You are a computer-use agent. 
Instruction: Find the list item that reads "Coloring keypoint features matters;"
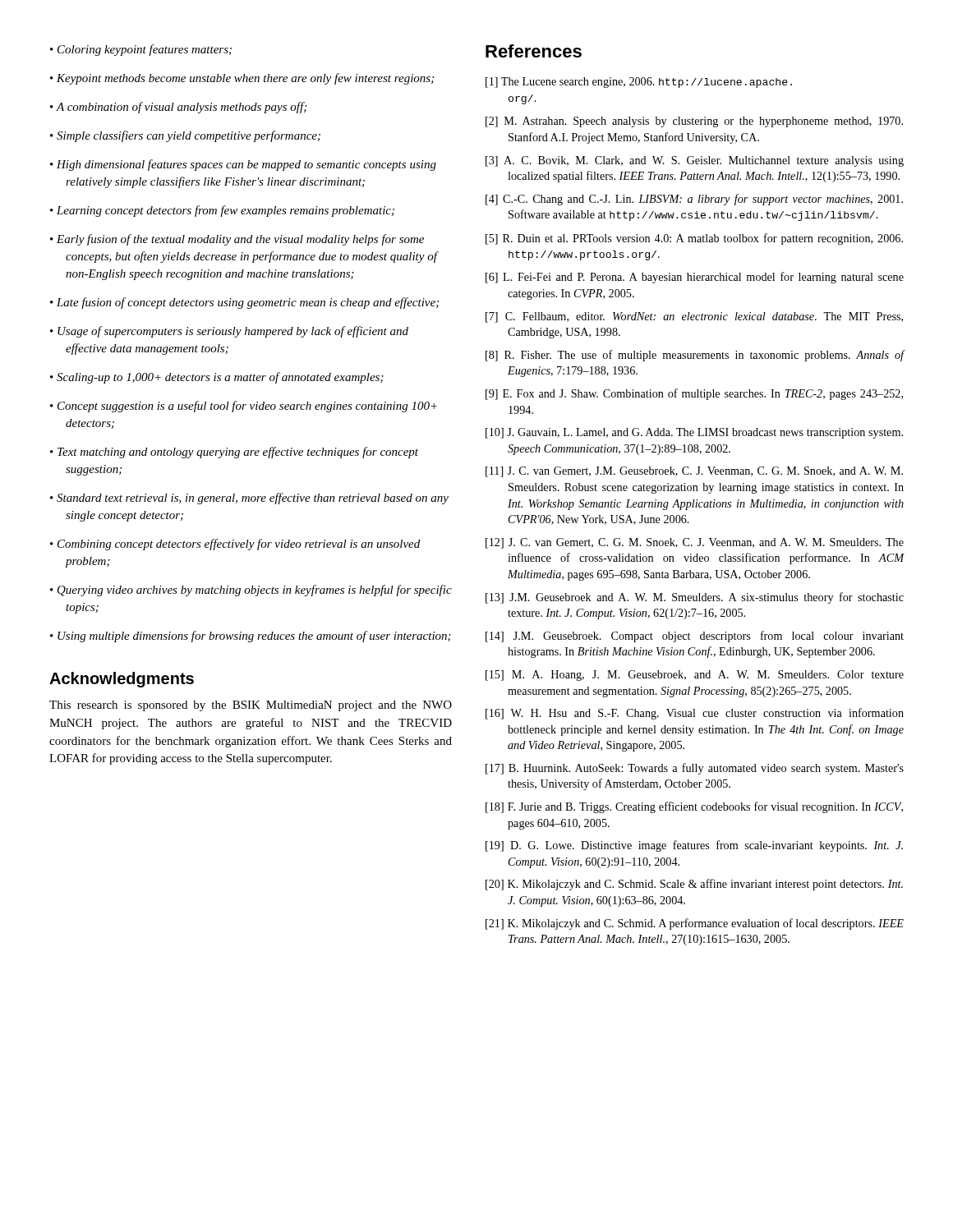coord(145,49)
